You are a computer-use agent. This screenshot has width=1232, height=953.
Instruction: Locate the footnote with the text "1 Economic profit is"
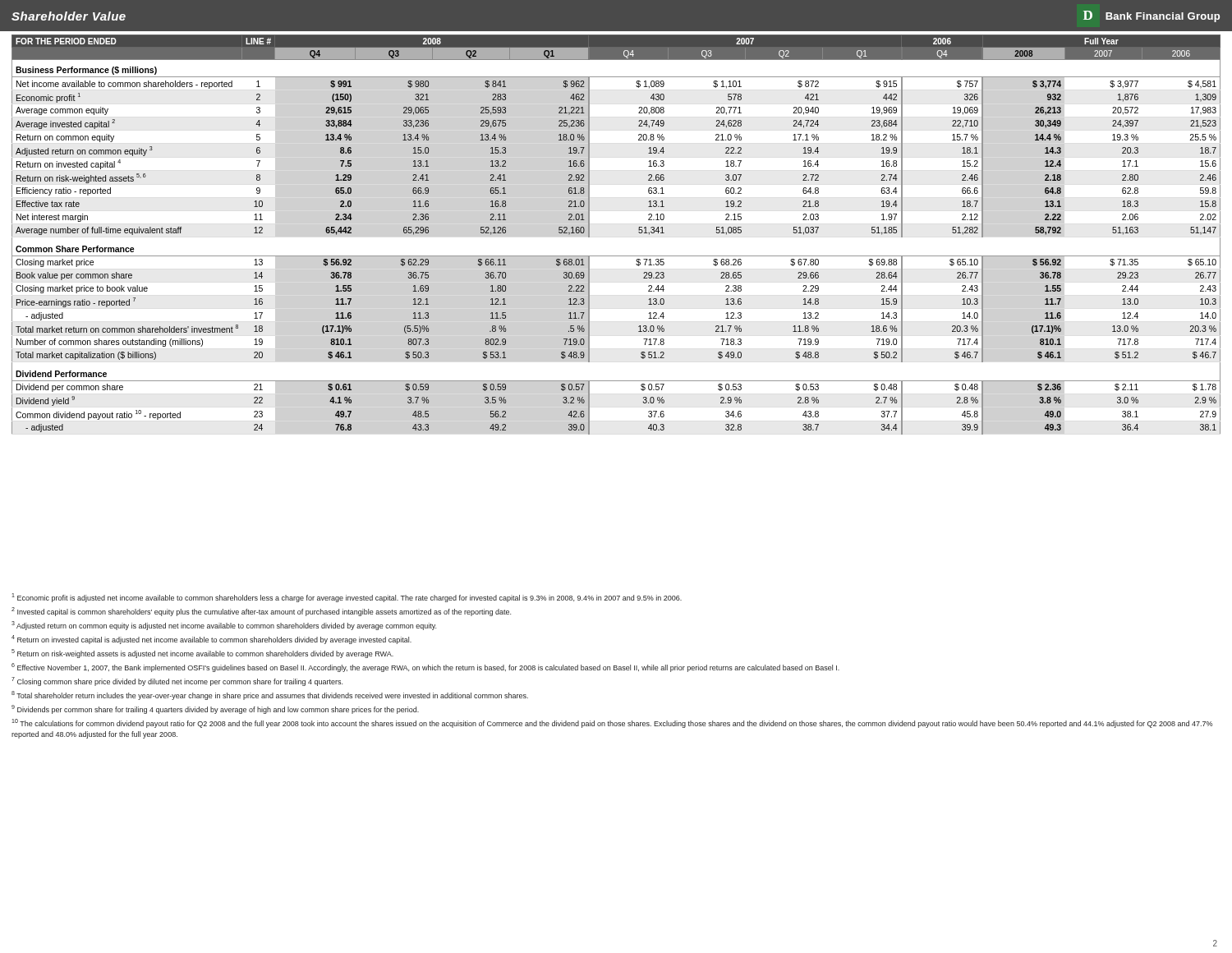pos(347,597)
